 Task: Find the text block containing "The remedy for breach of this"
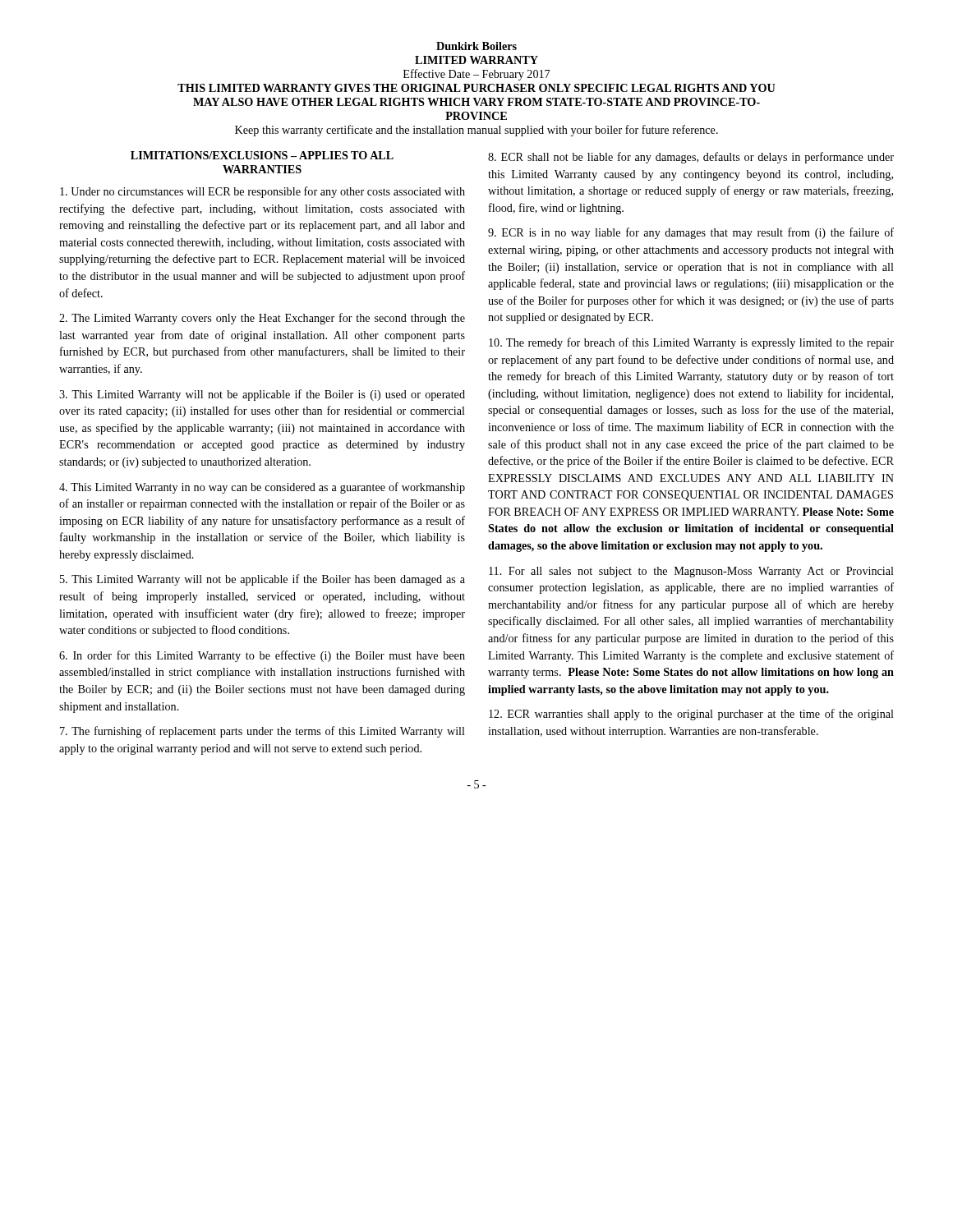point(691,444)
